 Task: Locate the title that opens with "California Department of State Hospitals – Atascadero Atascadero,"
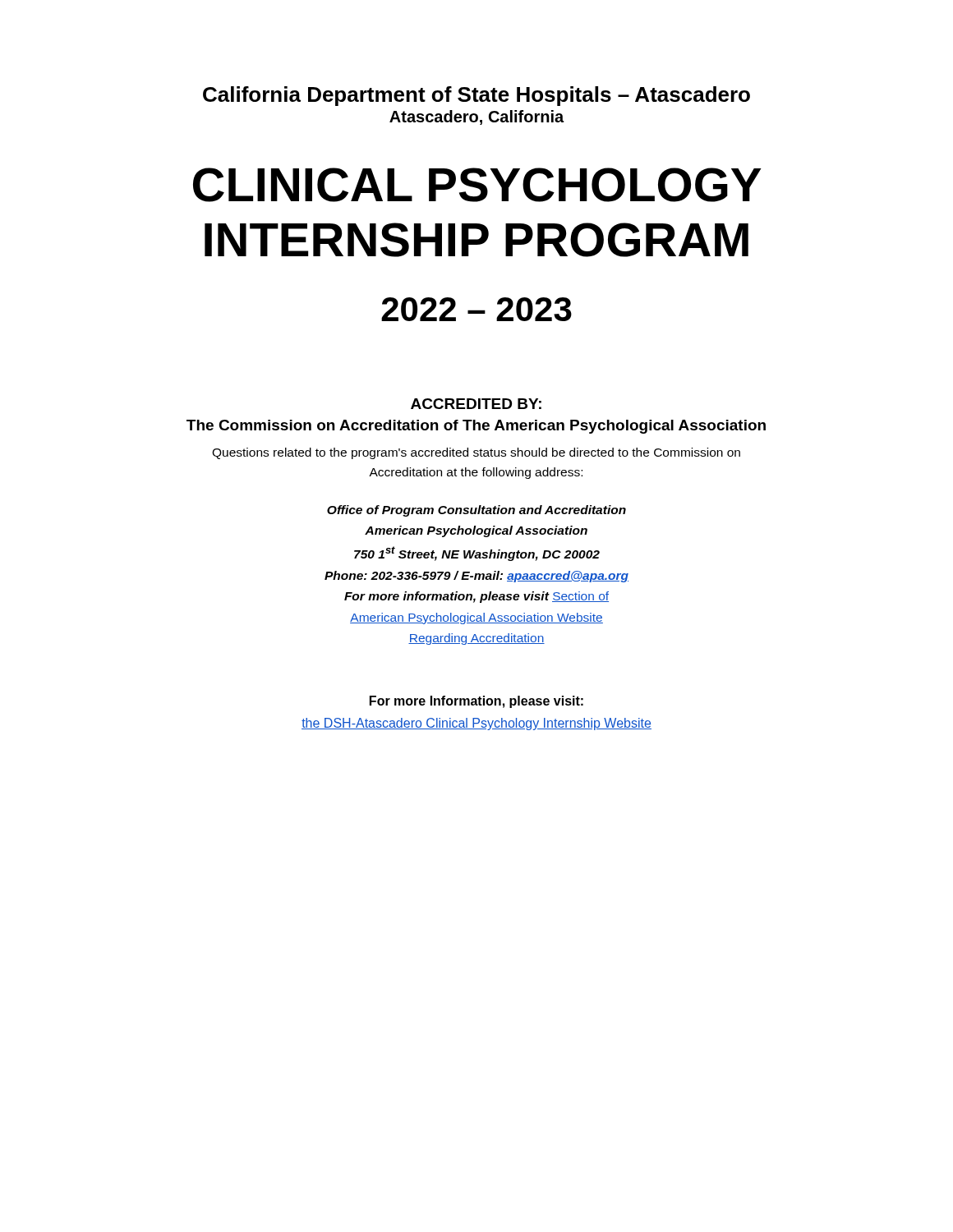(476, 104)
